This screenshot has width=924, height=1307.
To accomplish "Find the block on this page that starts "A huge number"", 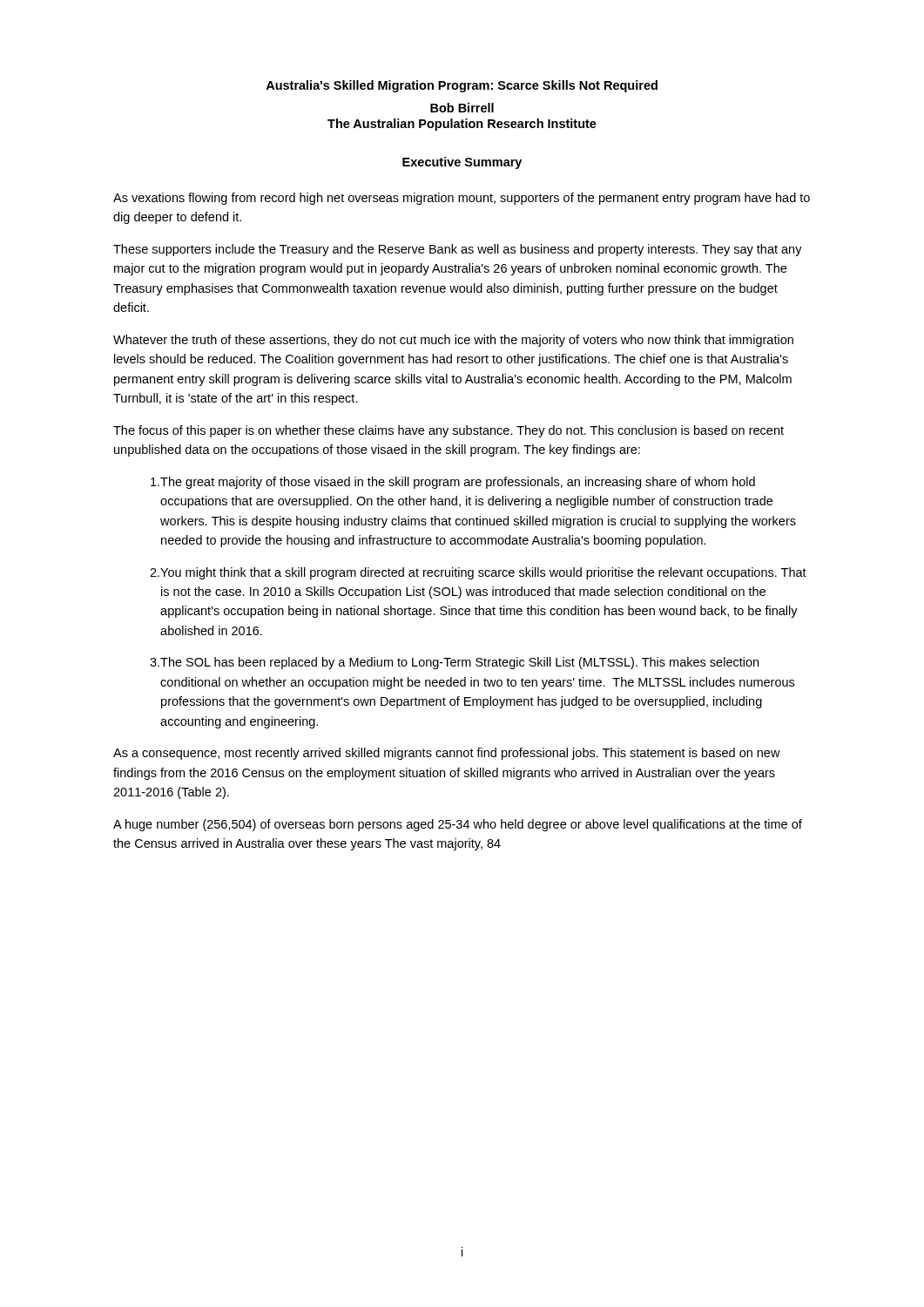I will (458, 834).
